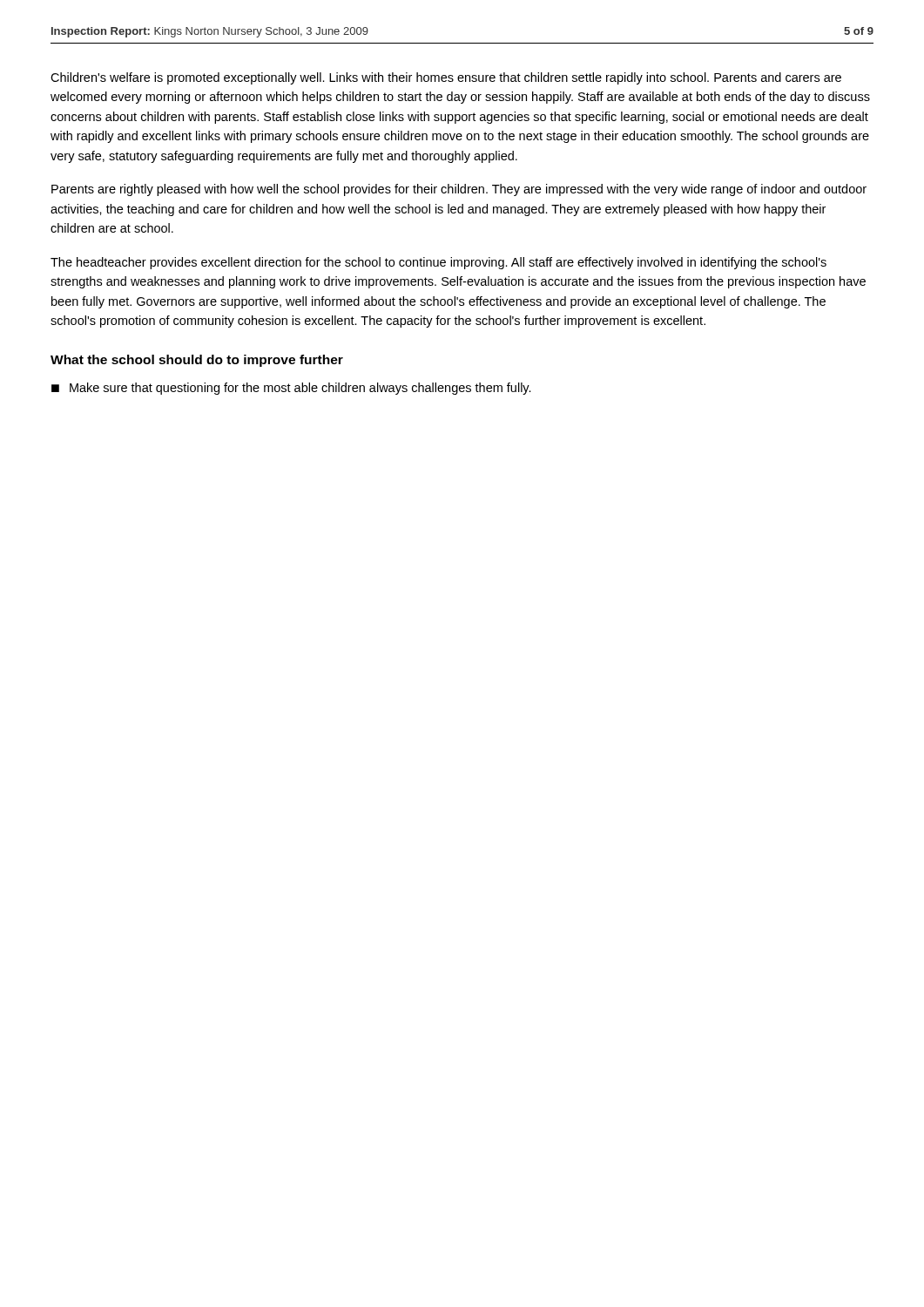Point to the region starting "What the school should do"
Viewport: 924px width, 1307px height.
pos(197,359)
